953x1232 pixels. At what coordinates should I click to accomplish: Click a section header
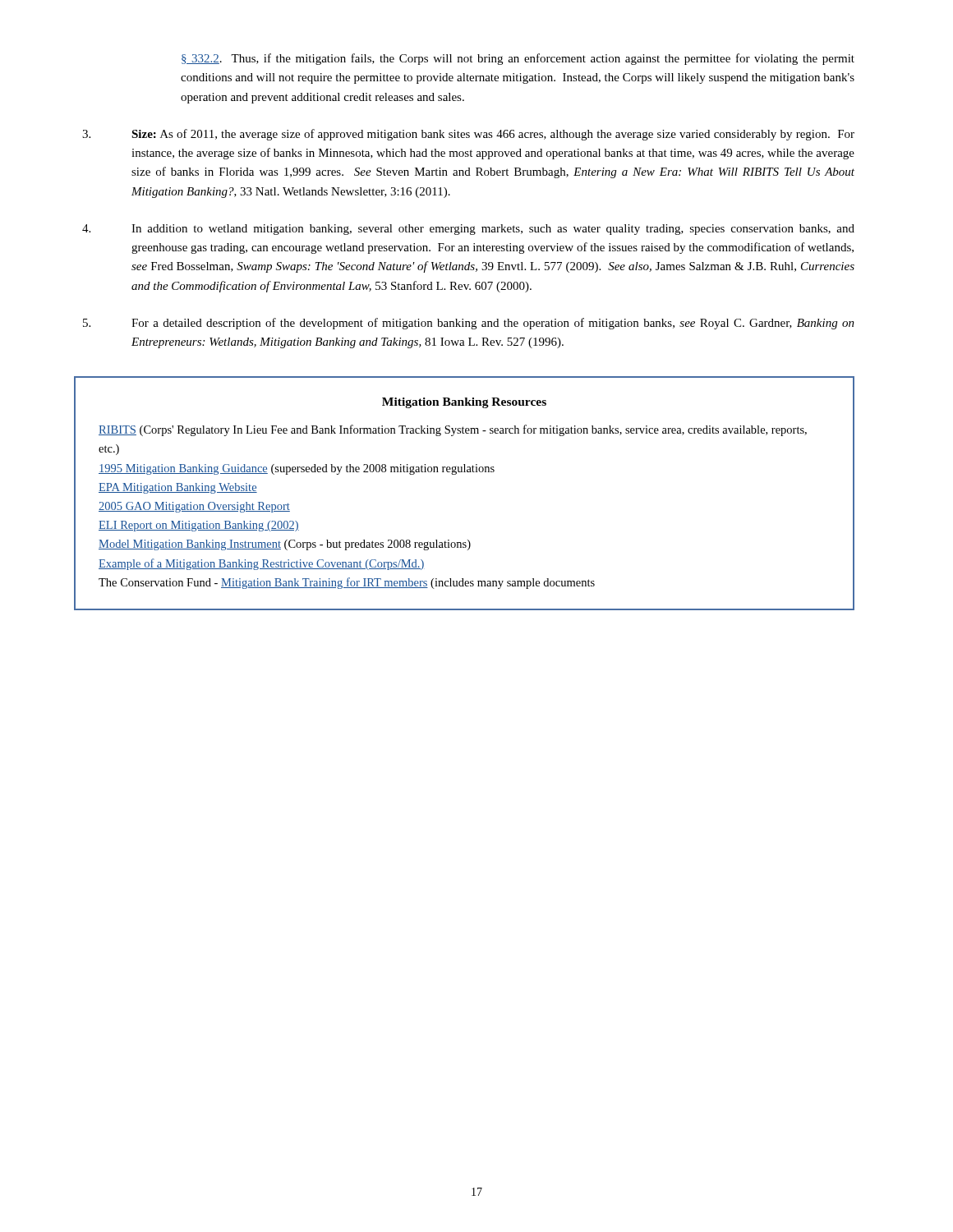(464, 401)
